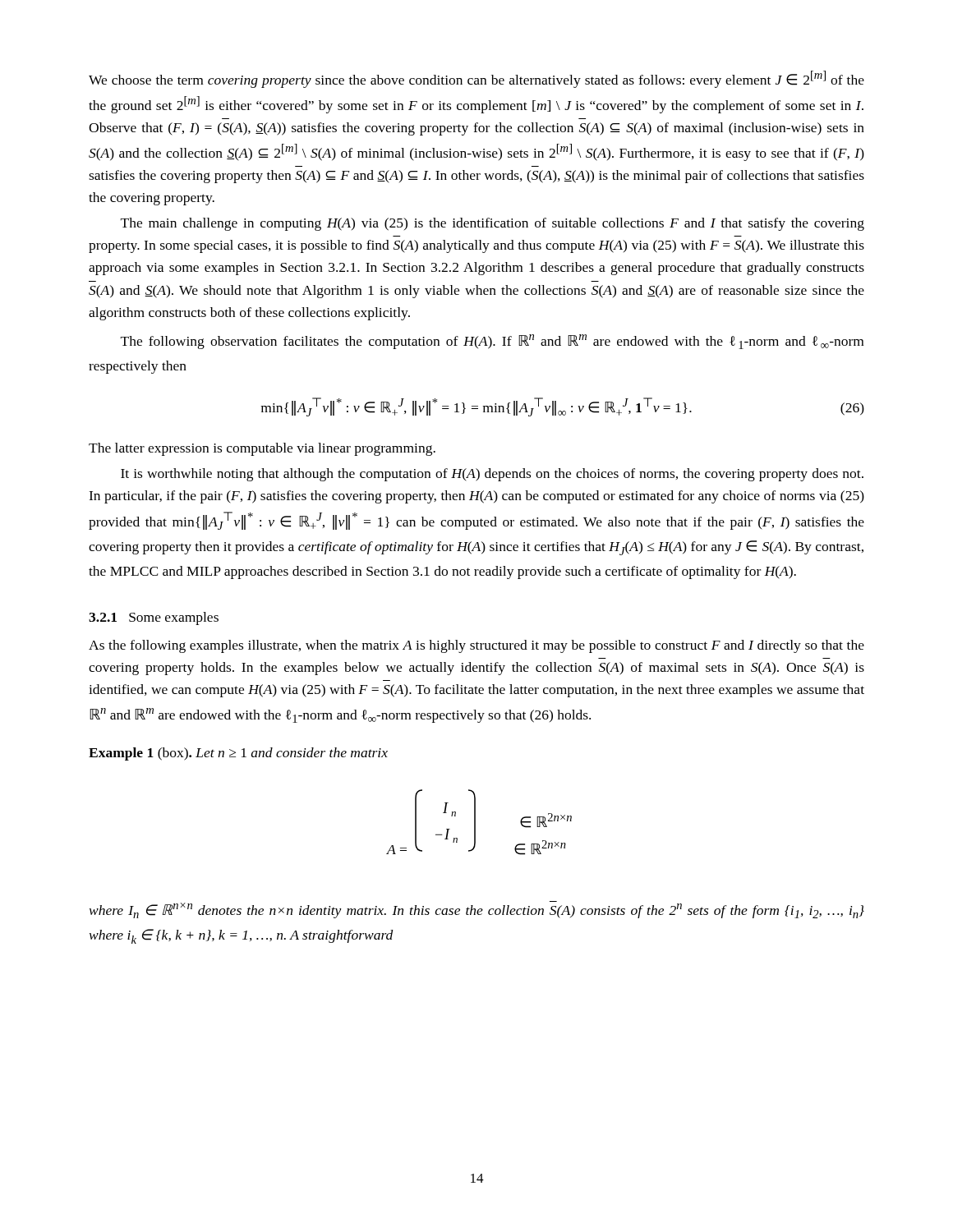Image resolution: width=953 pixels, height=1232 pixels.
Task: Click on the text block with the text "The latter expression is computable via"
Action: 262,449
